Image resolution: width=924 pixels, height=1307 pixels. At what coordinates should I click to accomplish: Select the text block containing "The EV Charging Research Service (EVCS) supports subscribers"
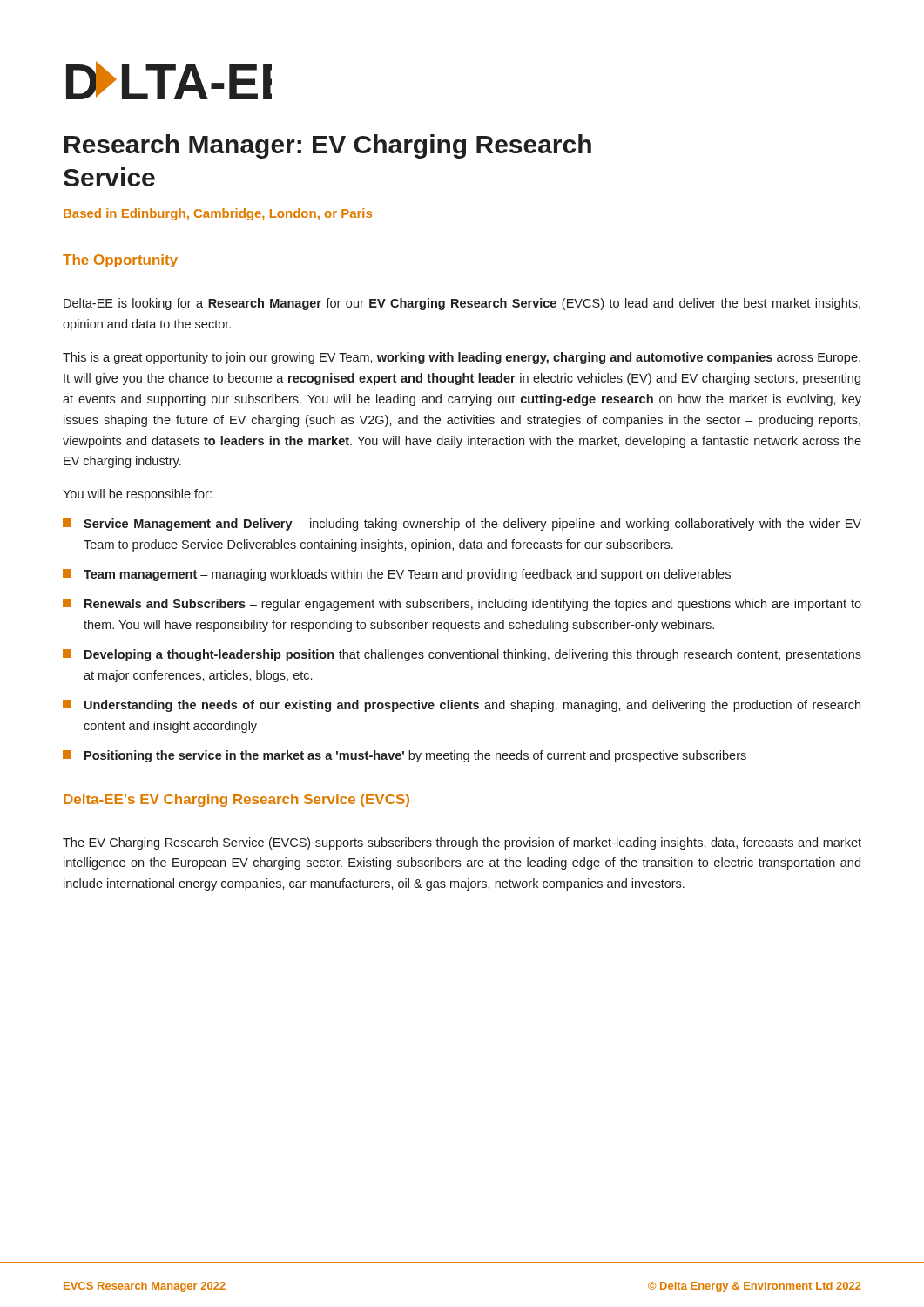(462, 863)
